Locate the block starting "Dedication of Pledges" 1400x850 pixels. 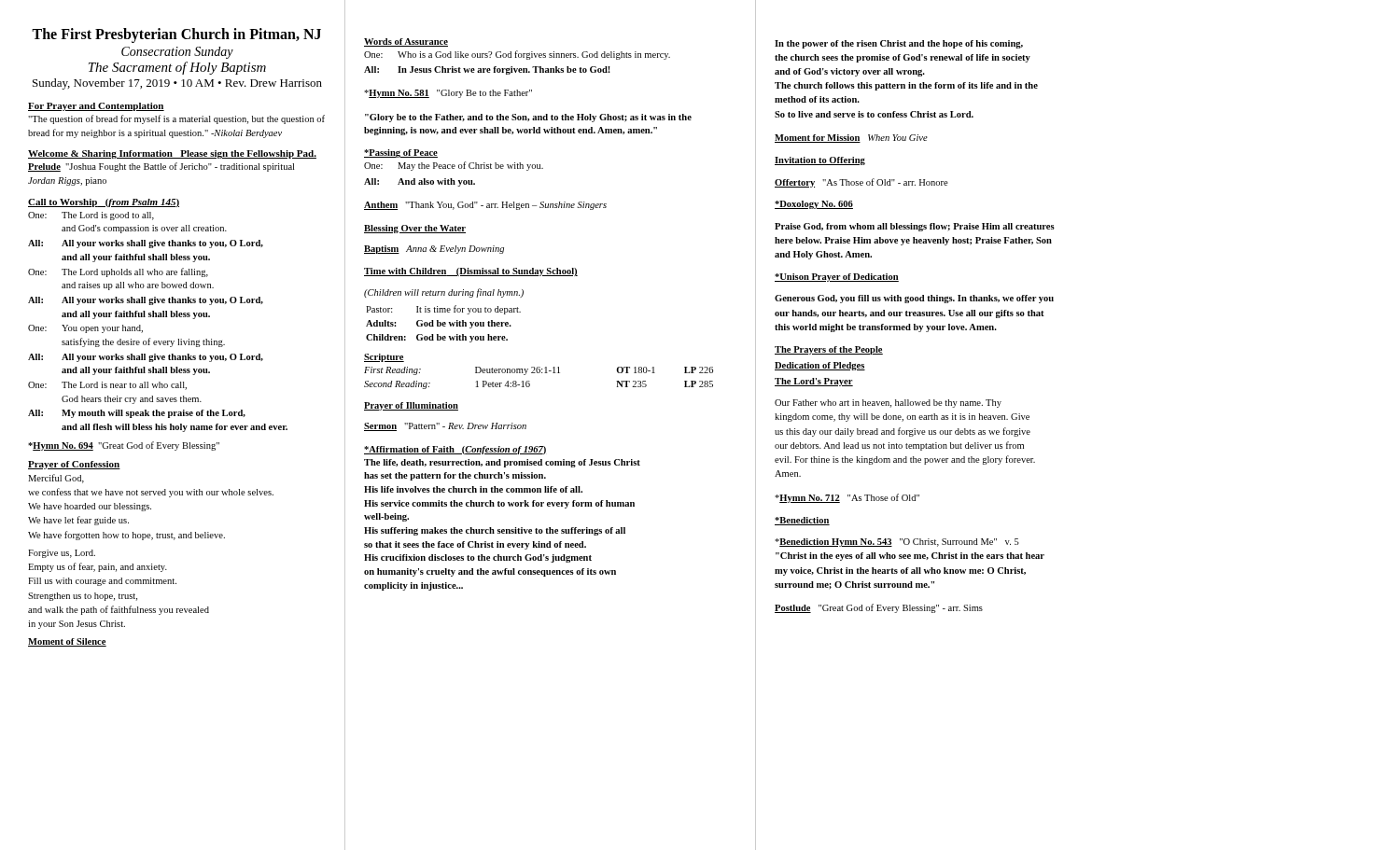point(820,366)
